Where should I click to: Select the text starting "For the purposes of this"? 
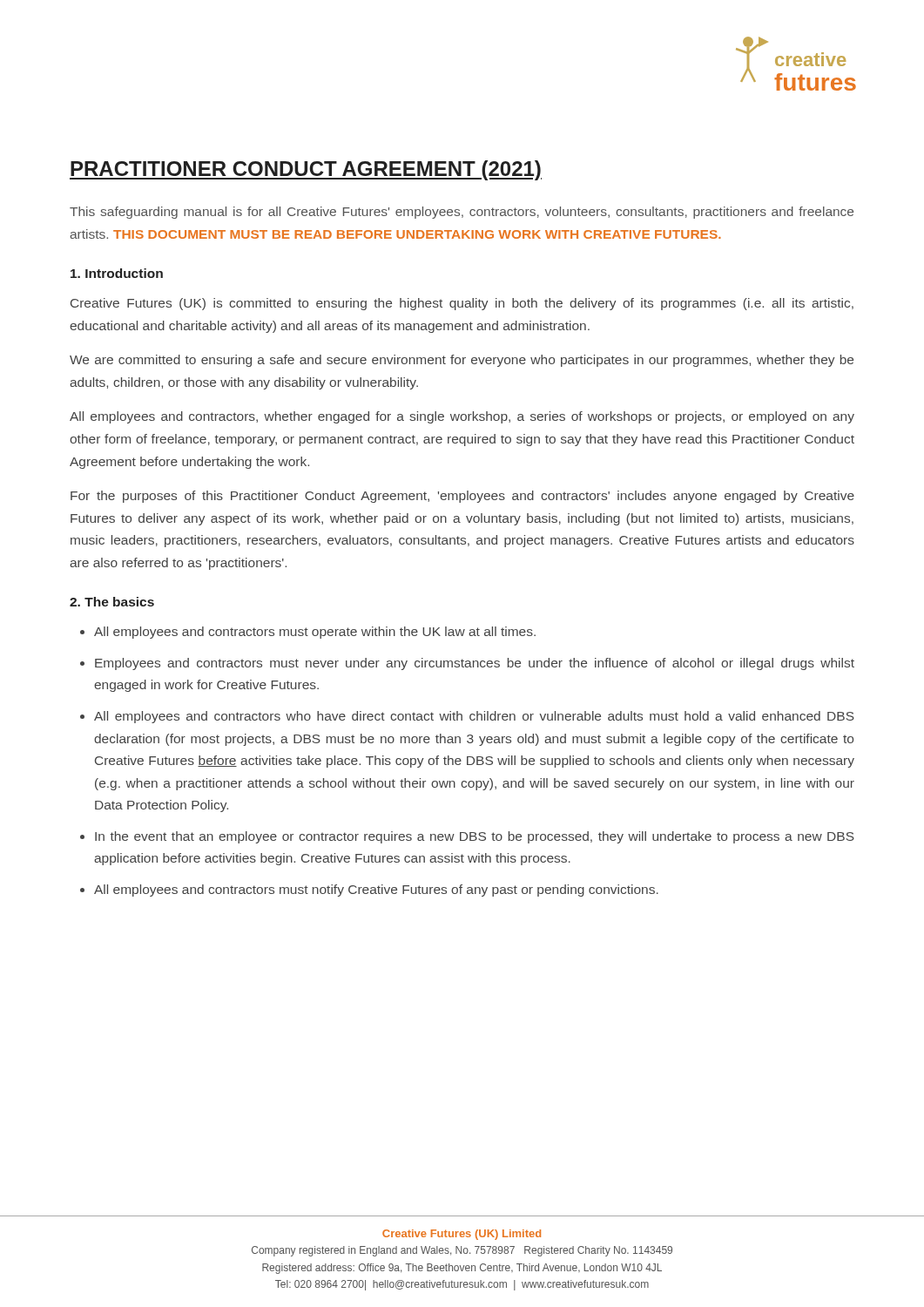pos(462,529)
